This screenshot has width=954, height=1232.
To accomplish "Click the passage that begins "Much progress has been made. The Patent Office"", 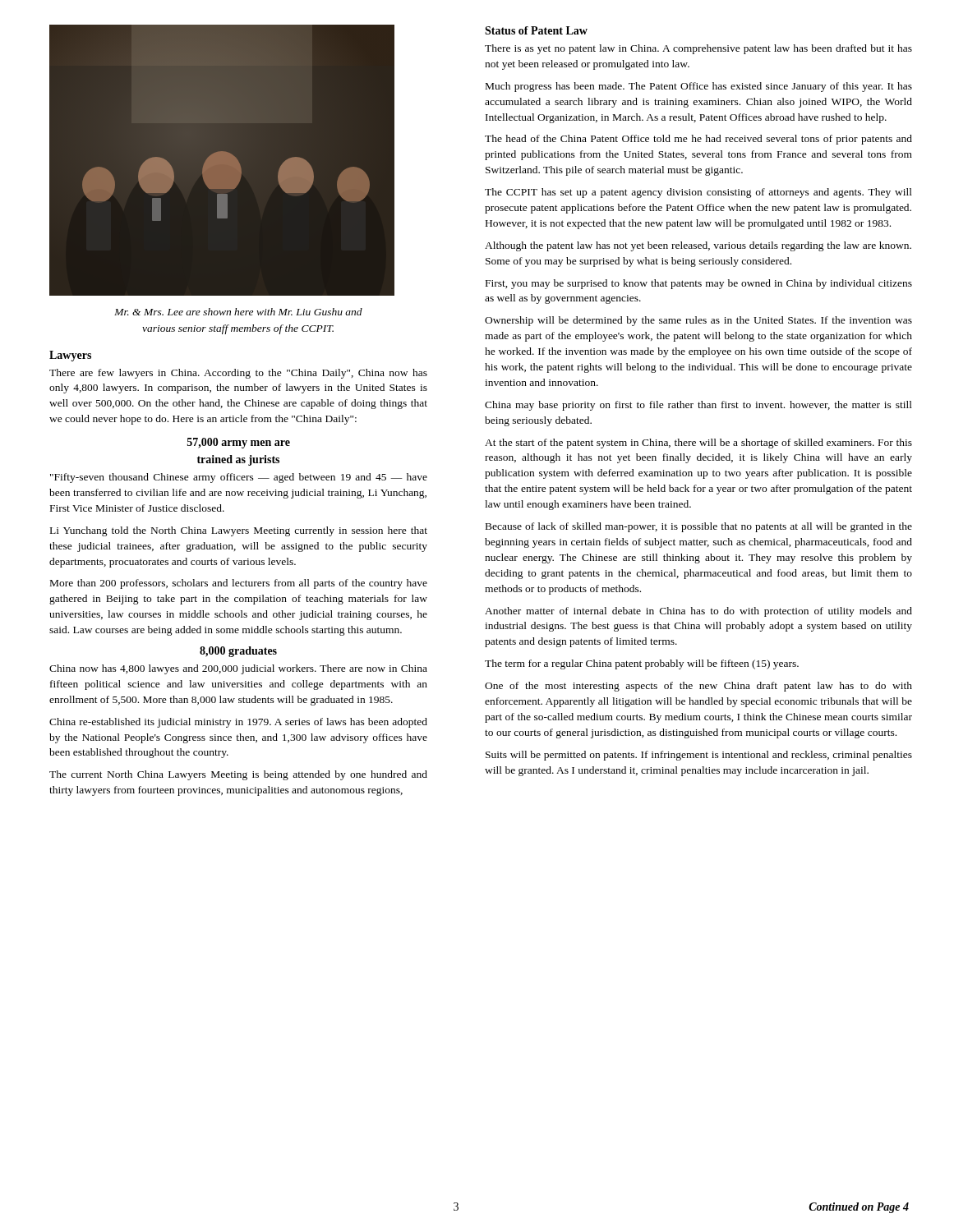I will coord(698,101).
